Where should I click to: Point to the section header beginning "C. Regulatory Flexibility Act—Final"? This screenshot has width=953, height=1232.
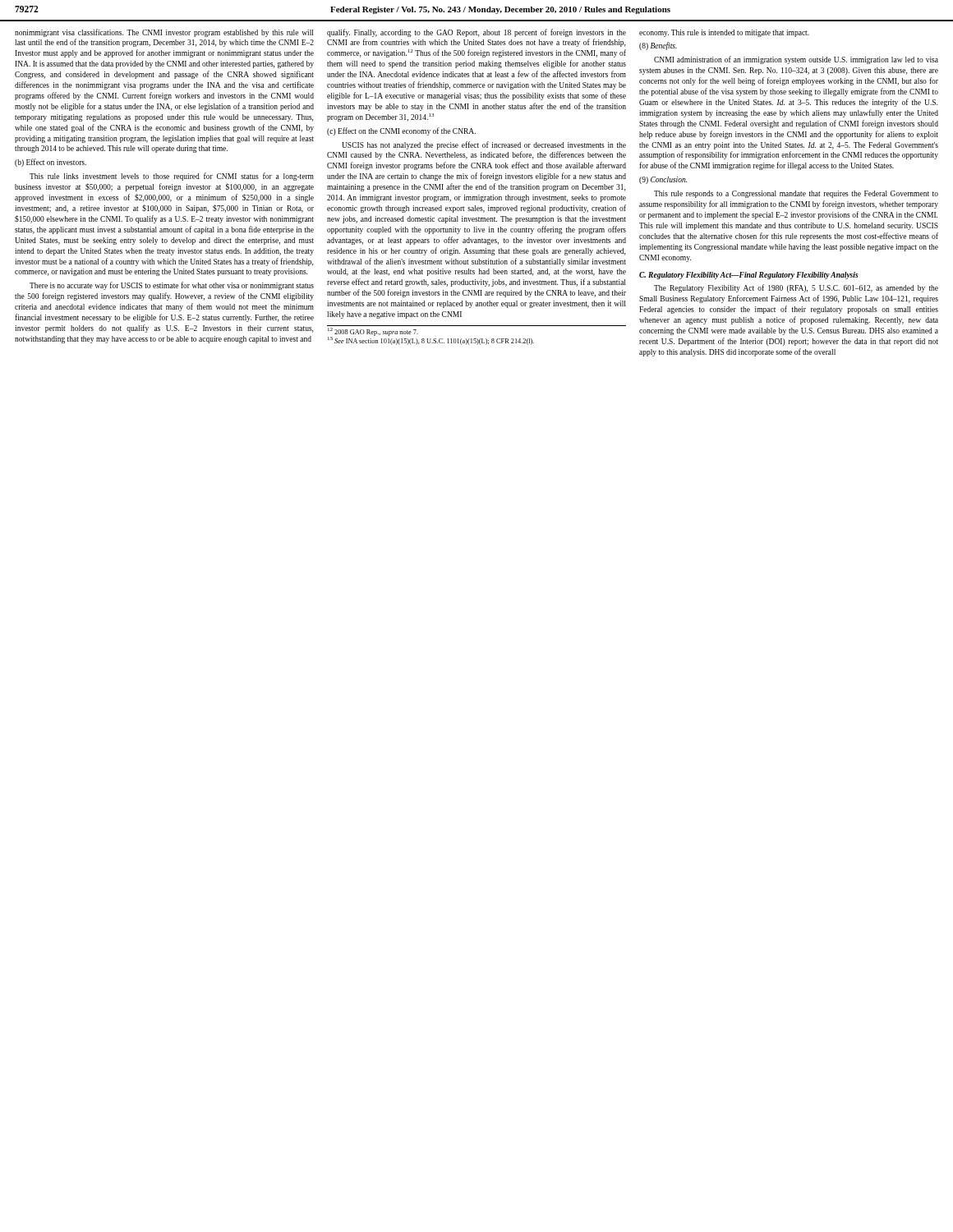[749, 275]
